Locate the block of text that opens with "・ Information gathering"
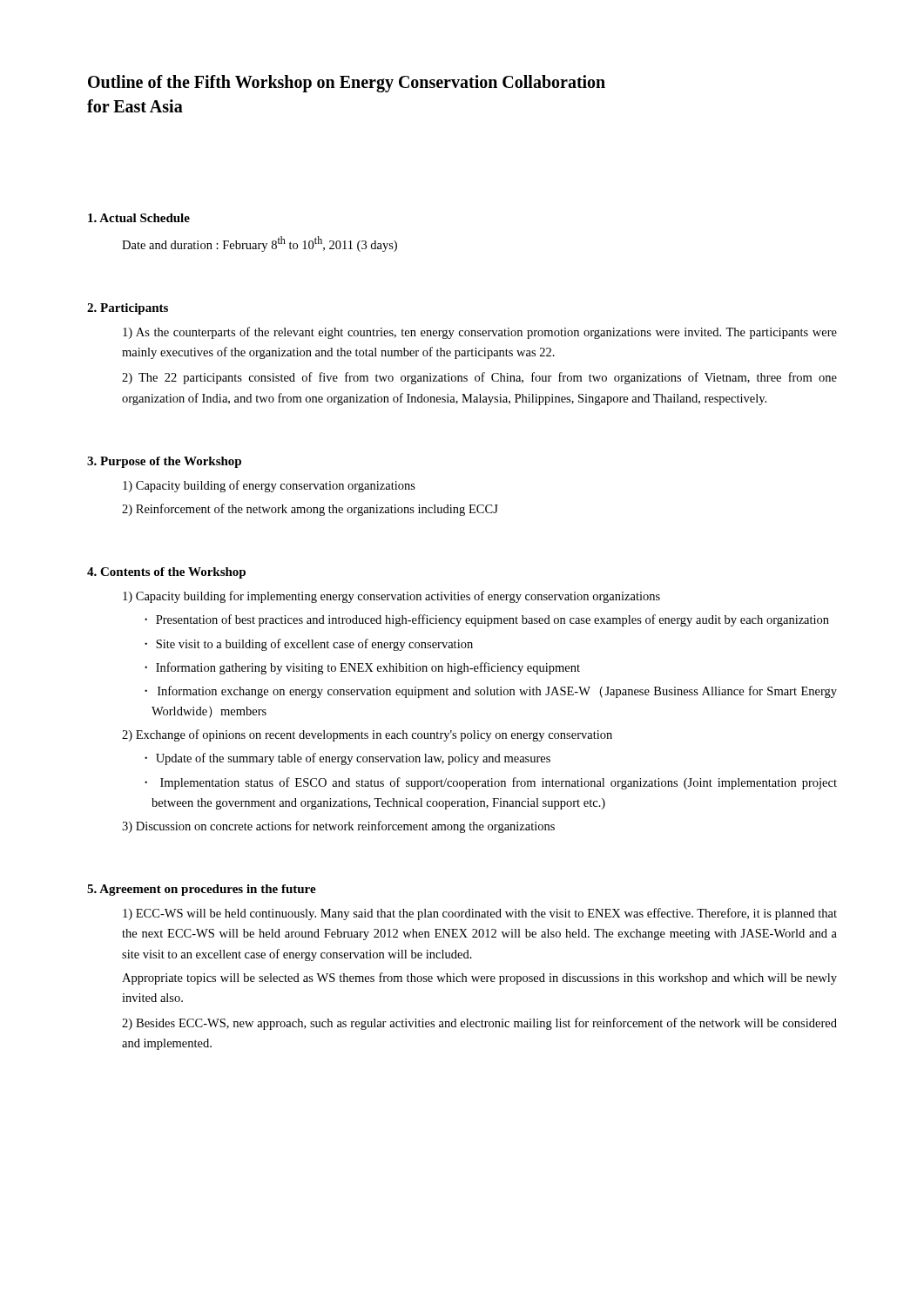924x1307 pixels. click(x=360, y=667)
